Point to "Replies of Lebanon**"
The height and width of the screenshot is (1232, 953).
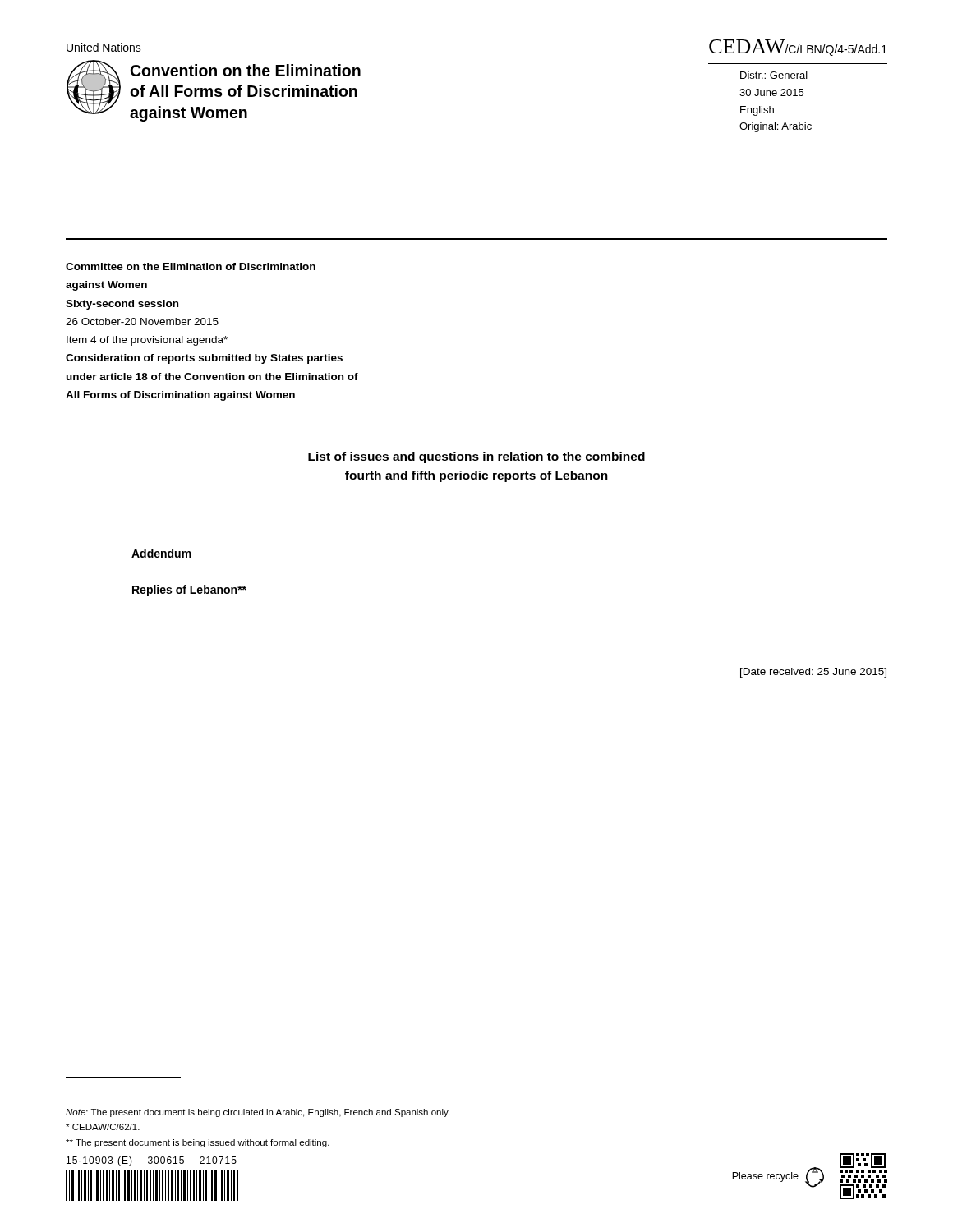pyautogui.click(x=189, y=590)
